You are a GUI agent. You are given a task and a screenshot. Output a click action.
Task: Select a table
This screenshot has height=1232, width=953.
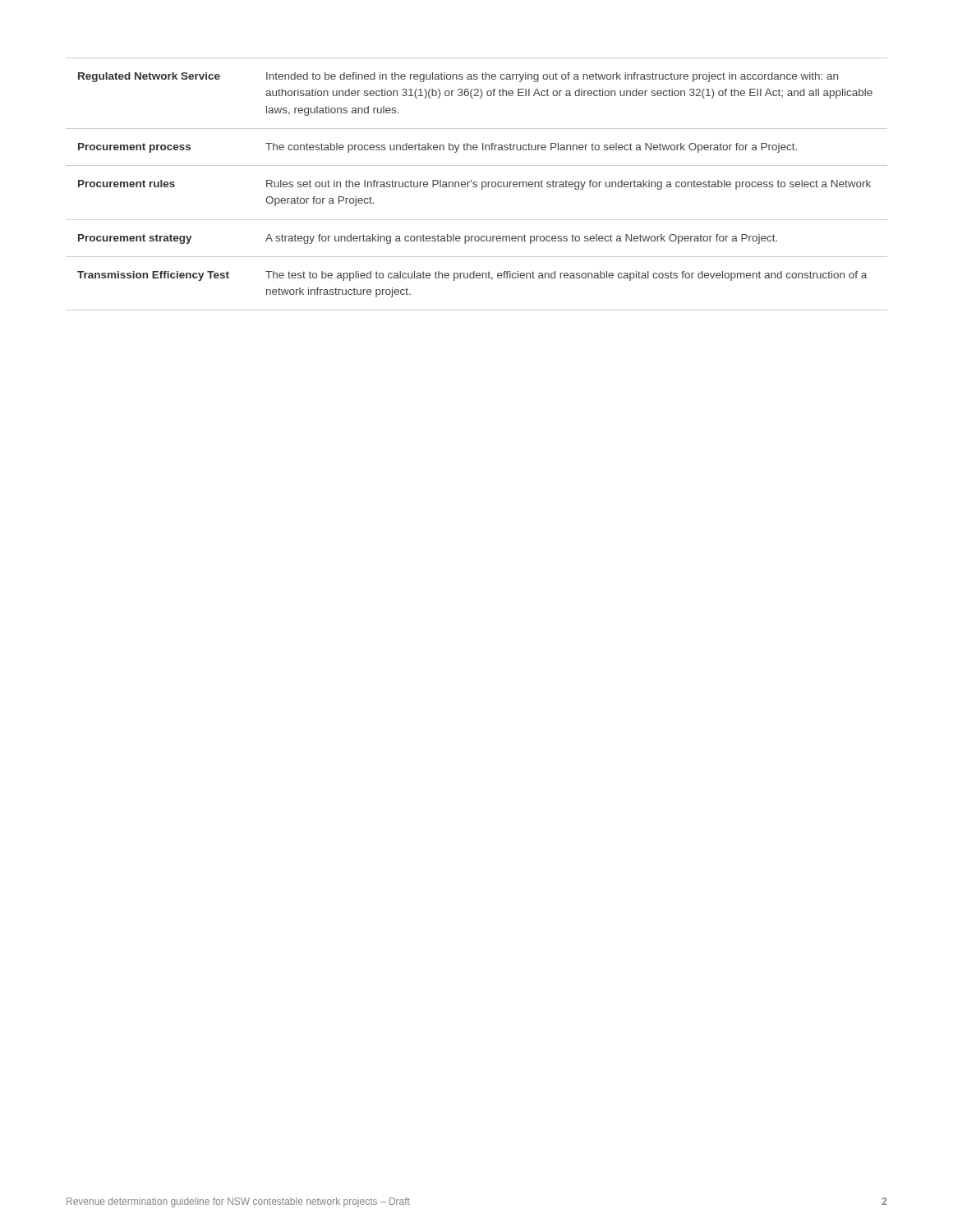(476, 184)
